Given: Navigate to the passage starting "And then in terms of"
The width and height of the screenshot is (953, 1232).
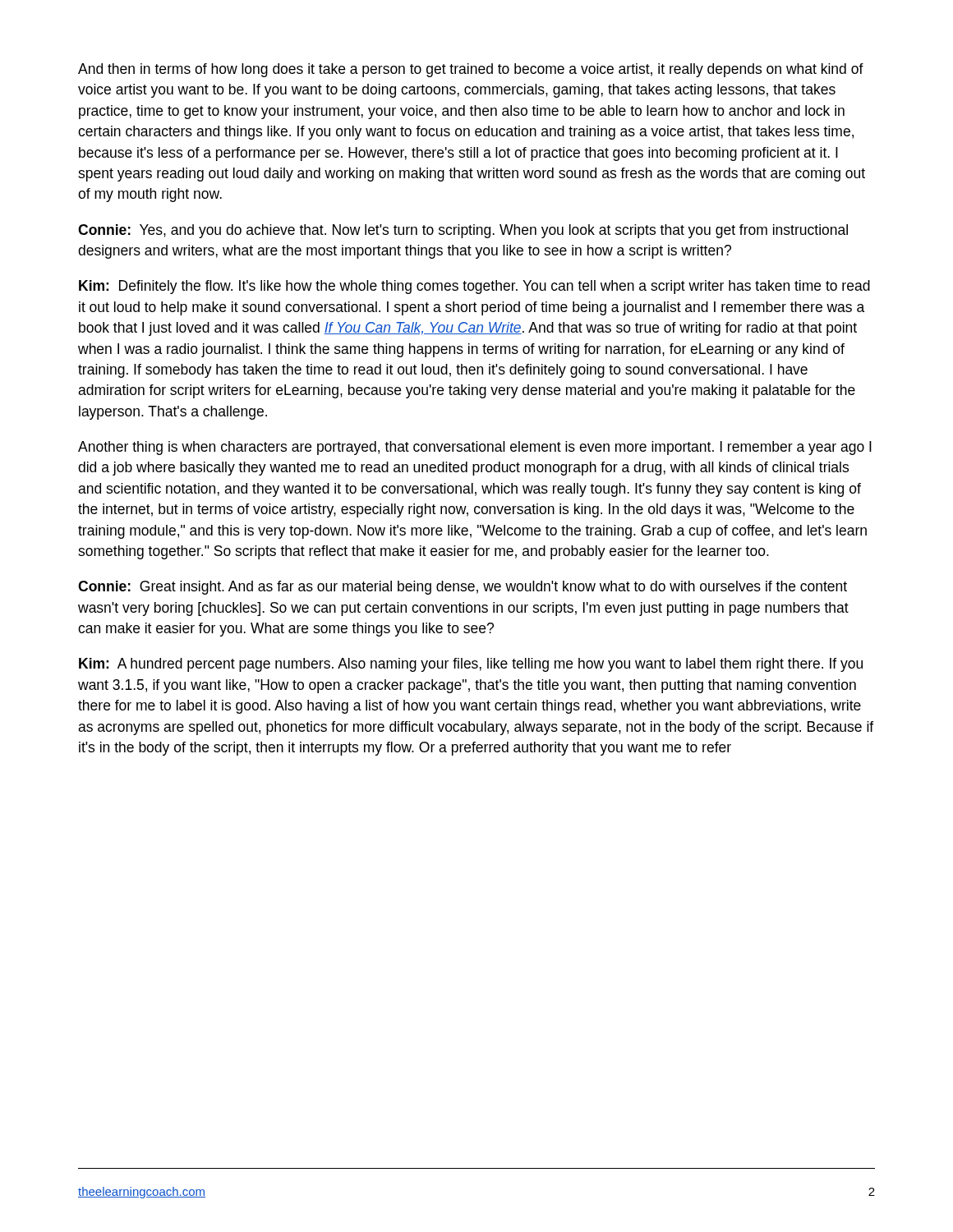Looking at the screenshot, I should click(472, 132).
